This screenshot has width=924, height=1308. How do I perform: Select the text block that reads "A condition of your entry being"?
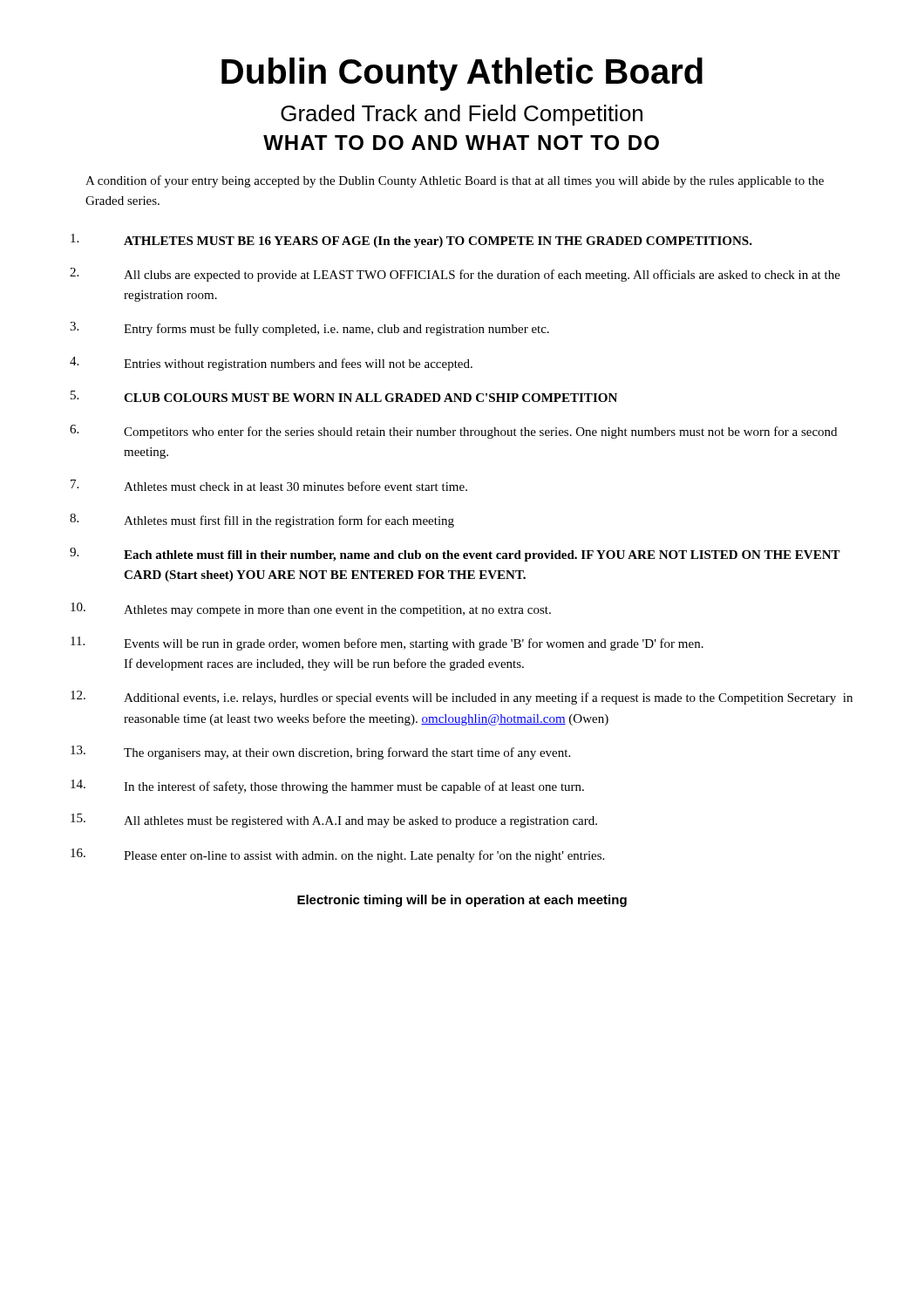pos(455,191)
